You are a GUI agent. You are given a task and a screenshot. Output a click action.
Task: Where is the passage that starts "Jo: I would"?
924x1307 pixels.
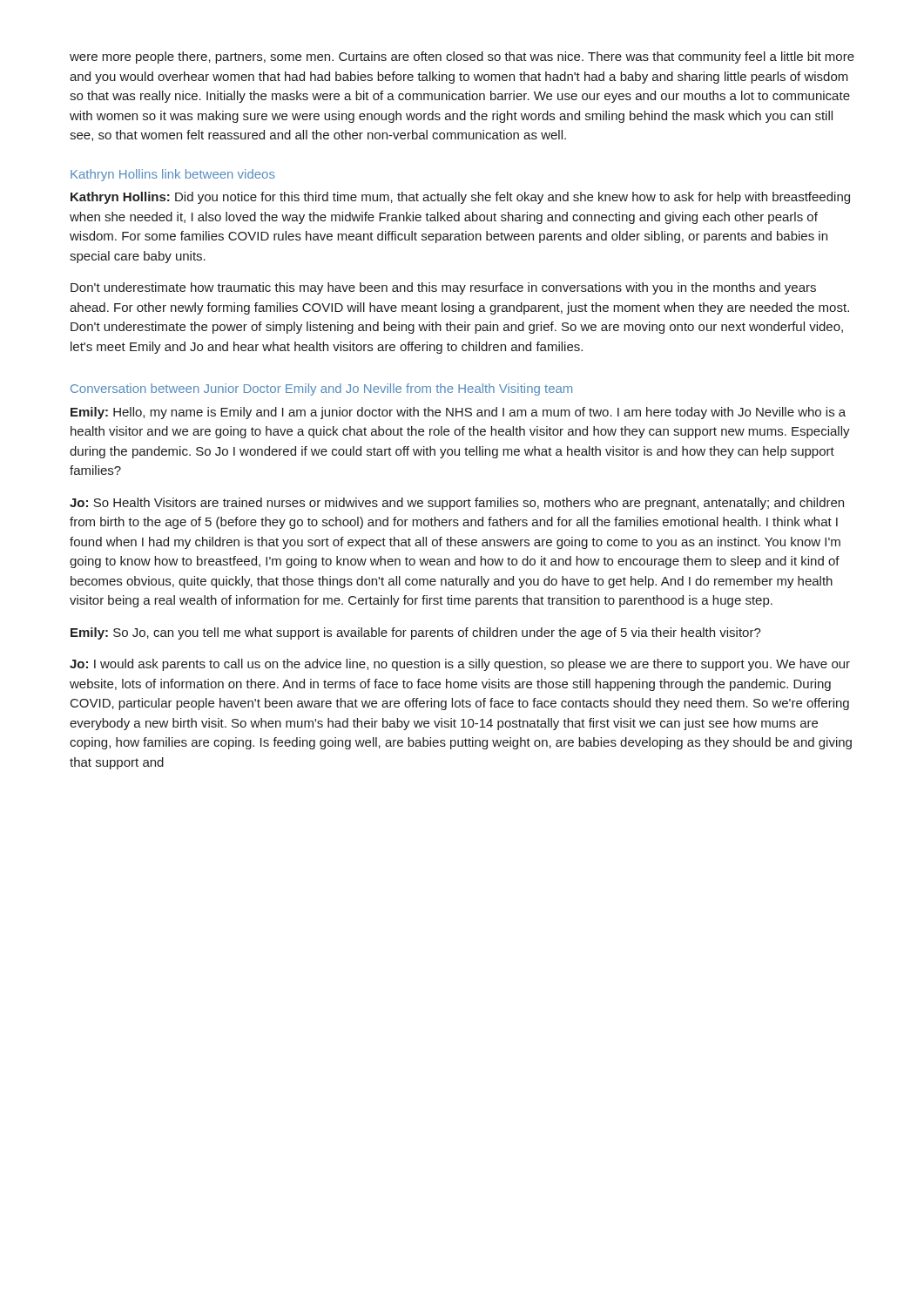461,713
